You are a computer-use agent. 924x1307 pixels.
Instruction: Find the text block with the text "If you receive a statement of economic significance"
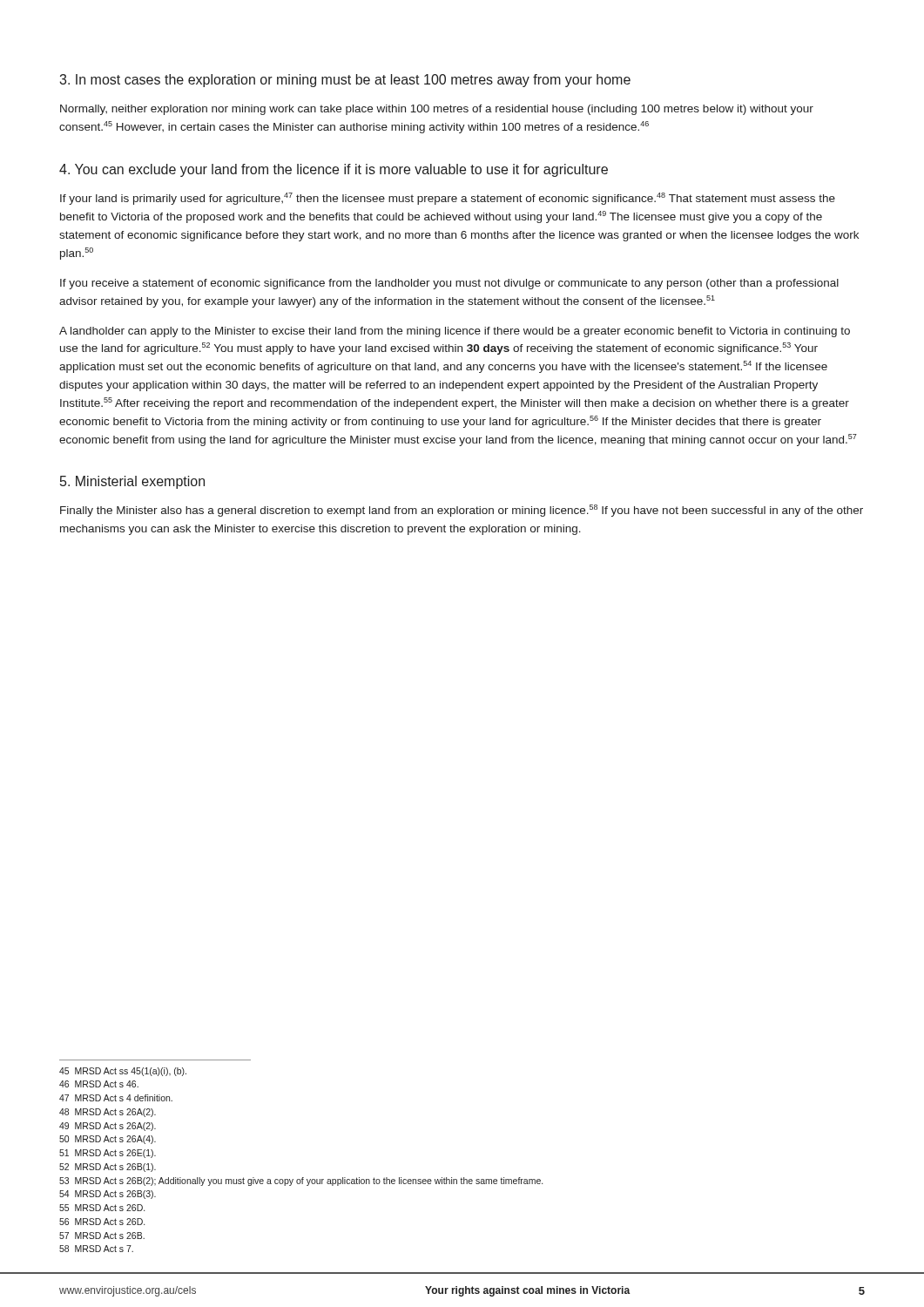pos(449,292)
